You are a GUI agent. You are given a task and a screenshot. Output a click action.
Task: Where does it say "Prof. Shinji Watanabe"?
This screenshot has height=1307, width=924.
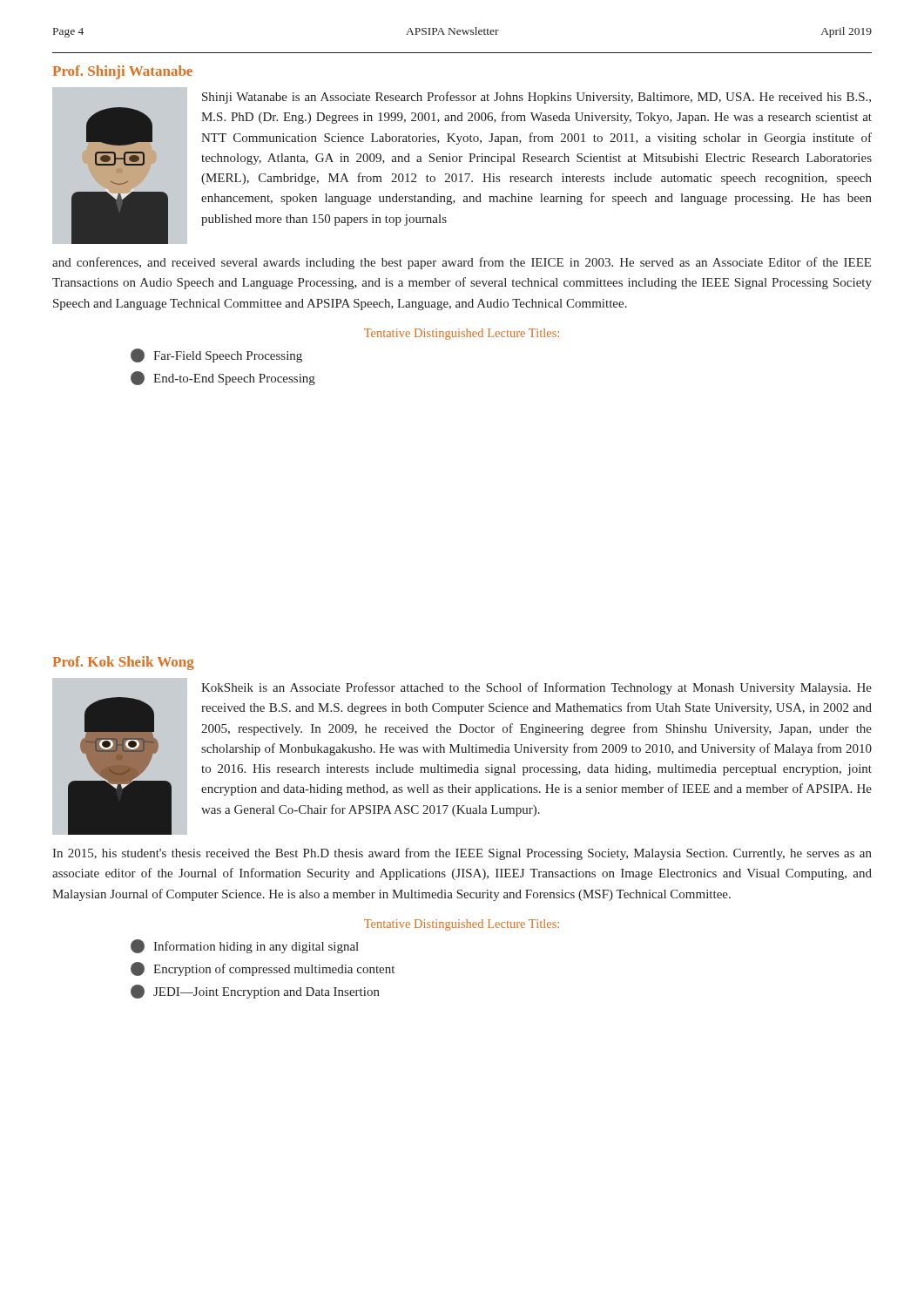click(x=123, y=71)
